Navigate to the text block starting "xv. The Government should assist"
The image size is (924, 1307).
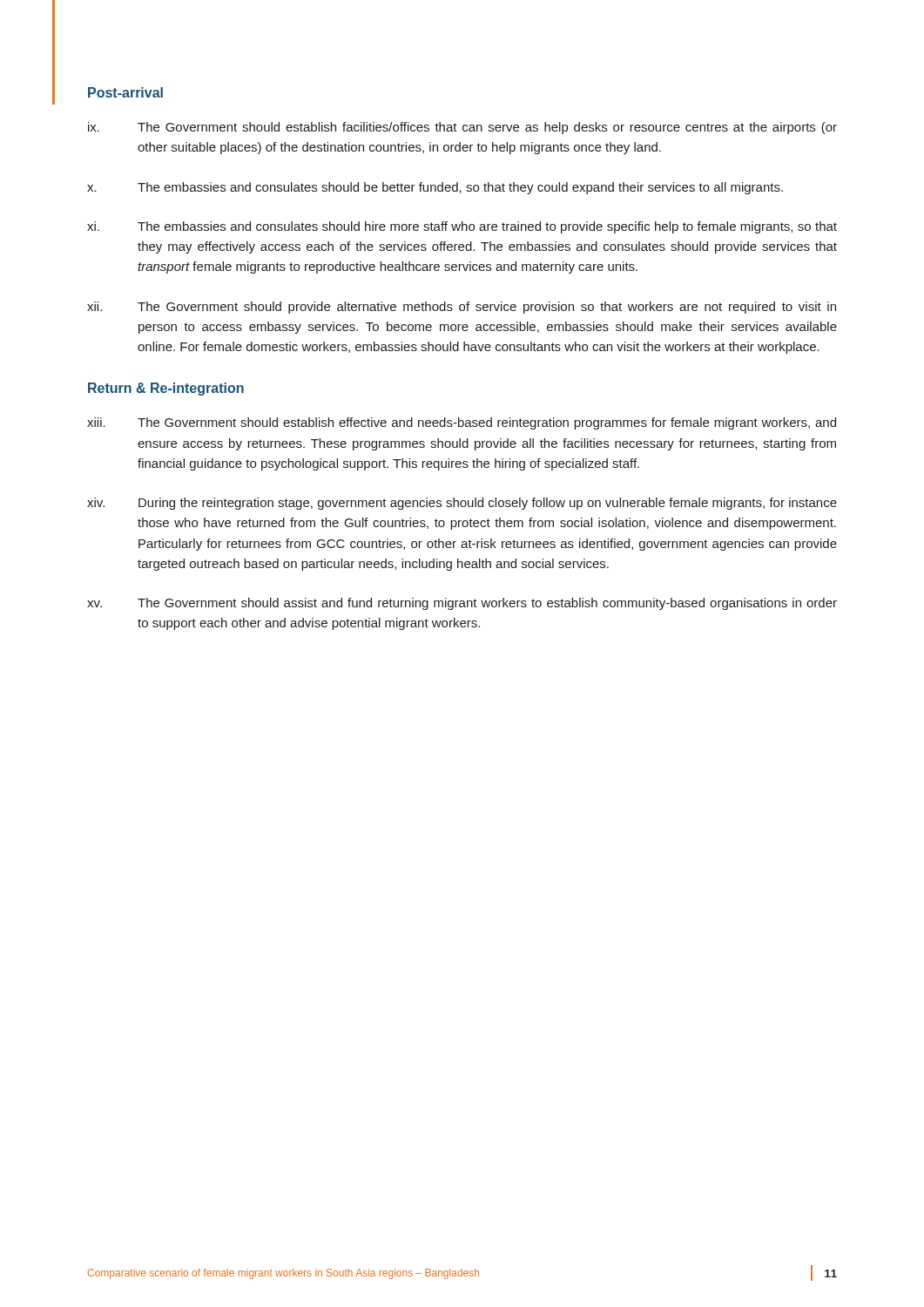pos(462,613)
